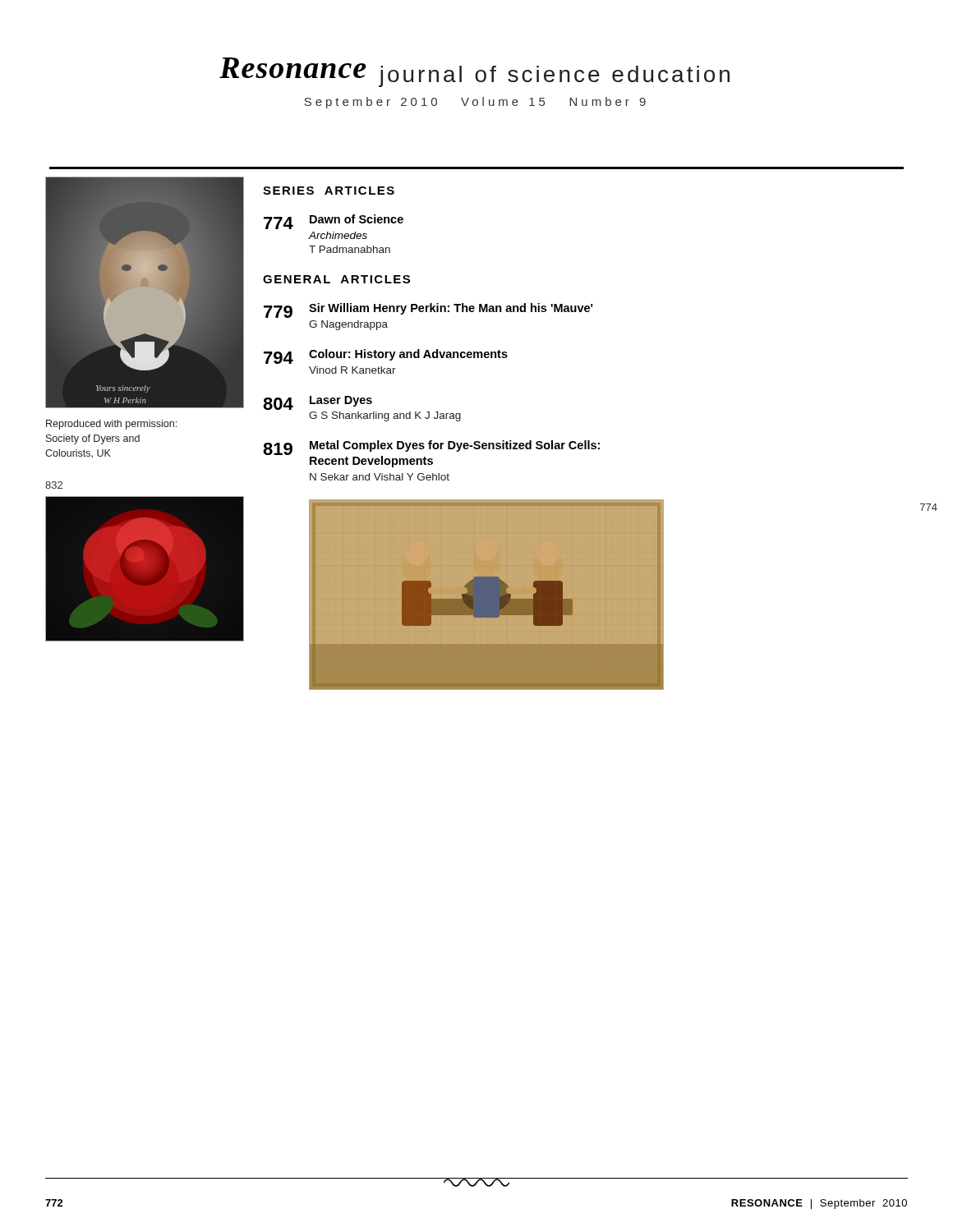Find the text starting "SERIES ARTICLES"
This screenshot has height=1232, width=953.
(x=329, y=190)
